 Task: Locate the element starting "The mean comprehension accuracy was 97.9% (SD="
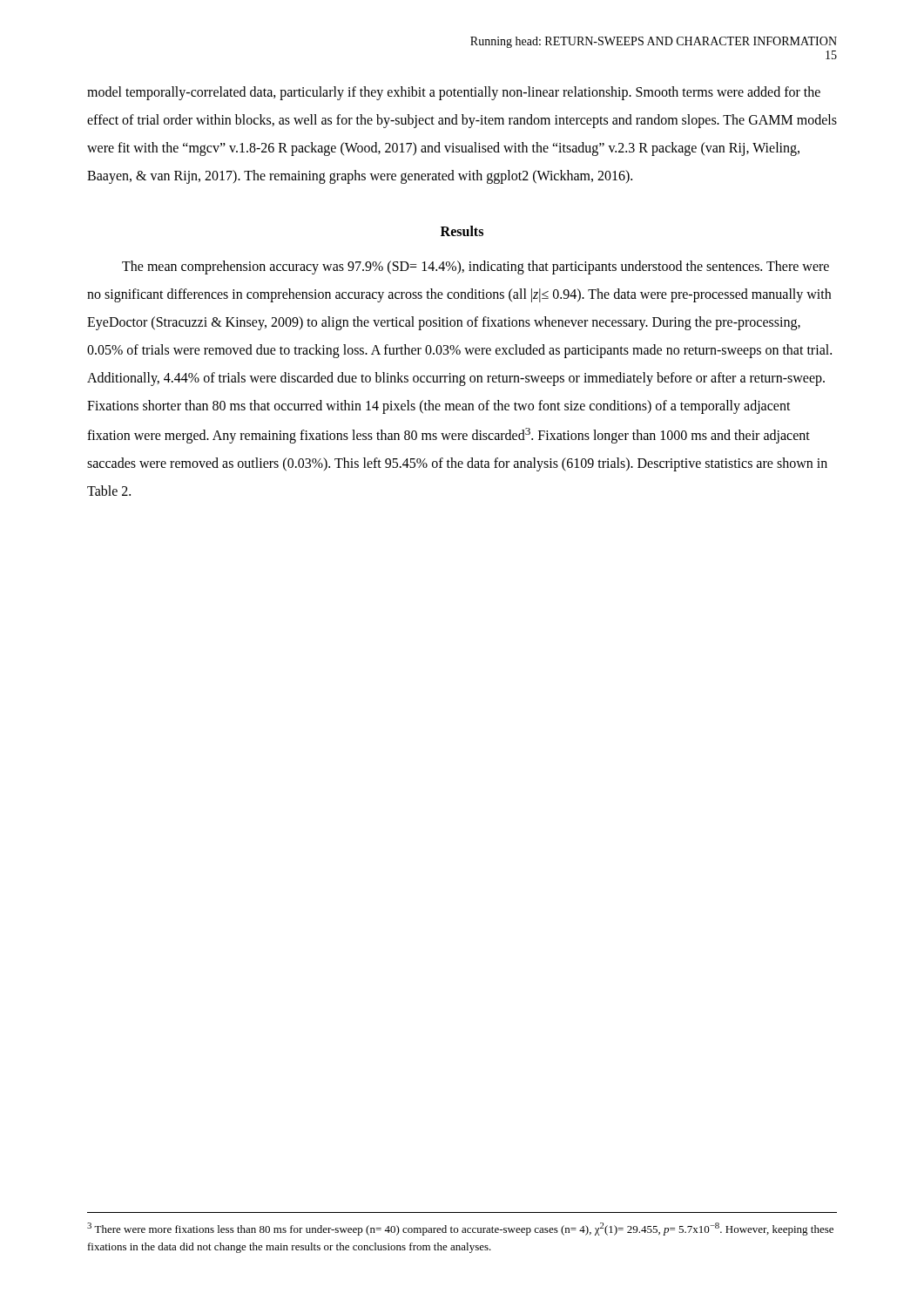click(462, 379)
